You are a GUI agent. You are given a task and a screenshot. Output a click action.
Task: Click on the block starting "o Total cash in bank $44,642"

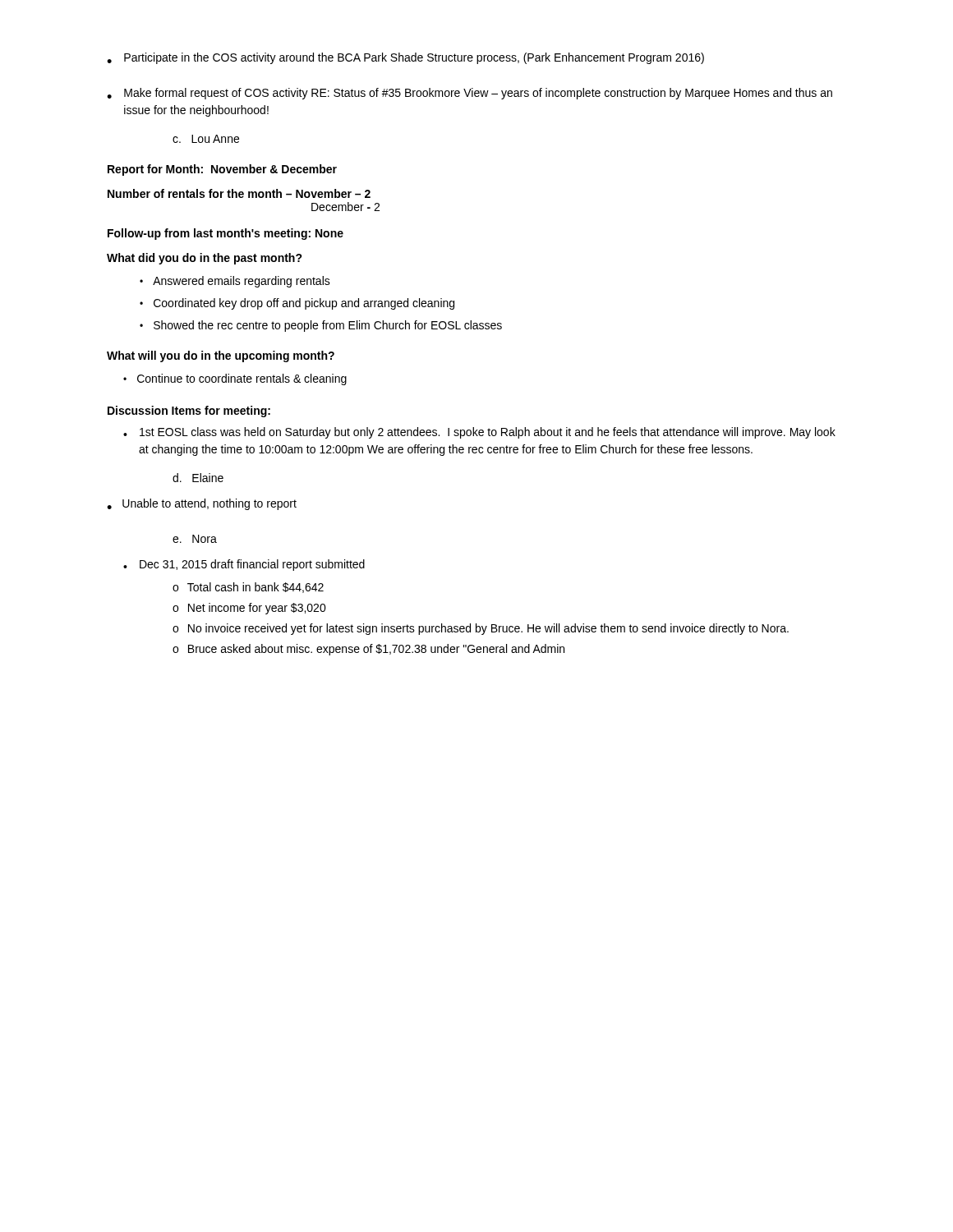pos(248,588)
